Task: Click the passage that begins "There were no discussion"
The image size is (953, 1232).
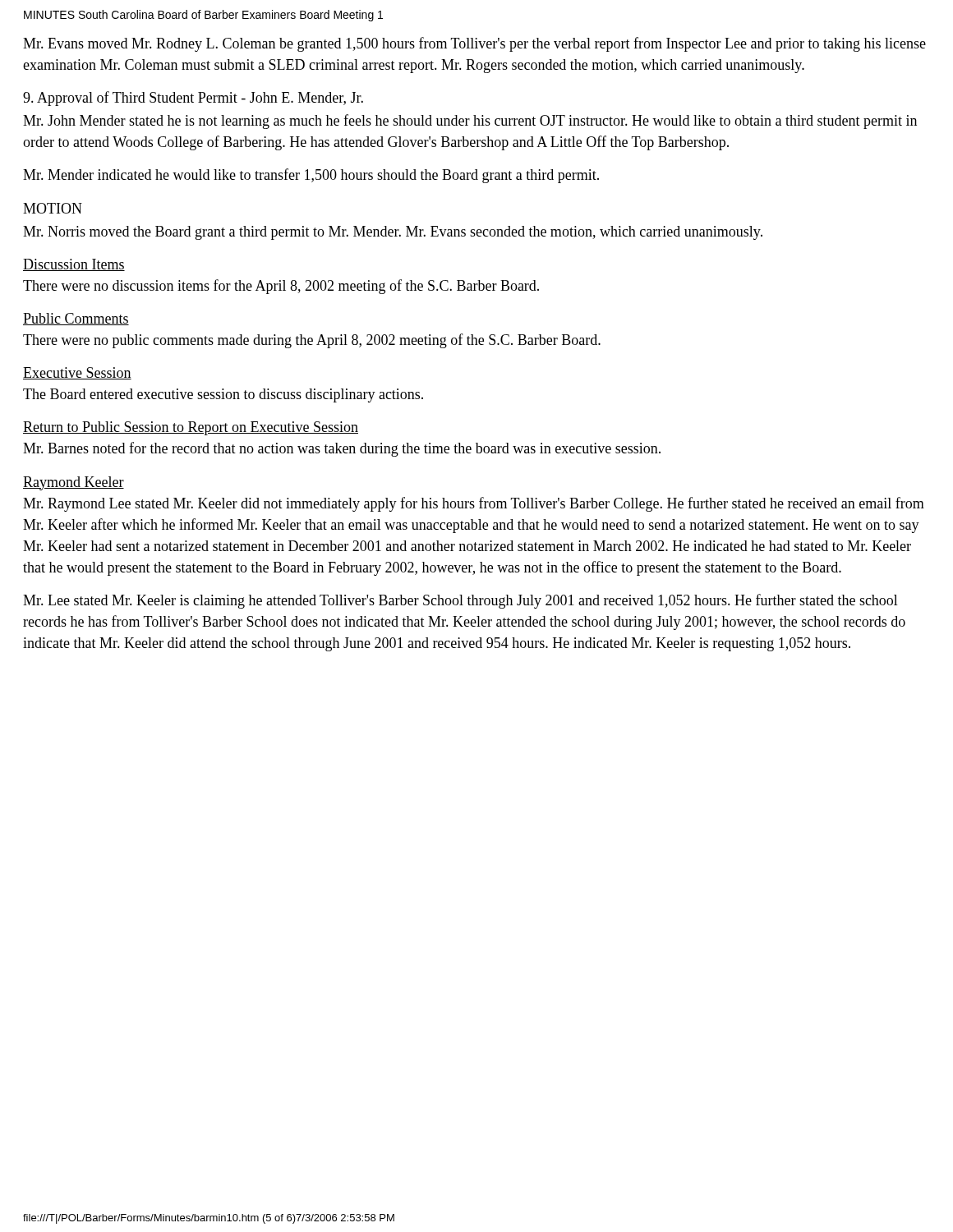Action: (282, 286)
